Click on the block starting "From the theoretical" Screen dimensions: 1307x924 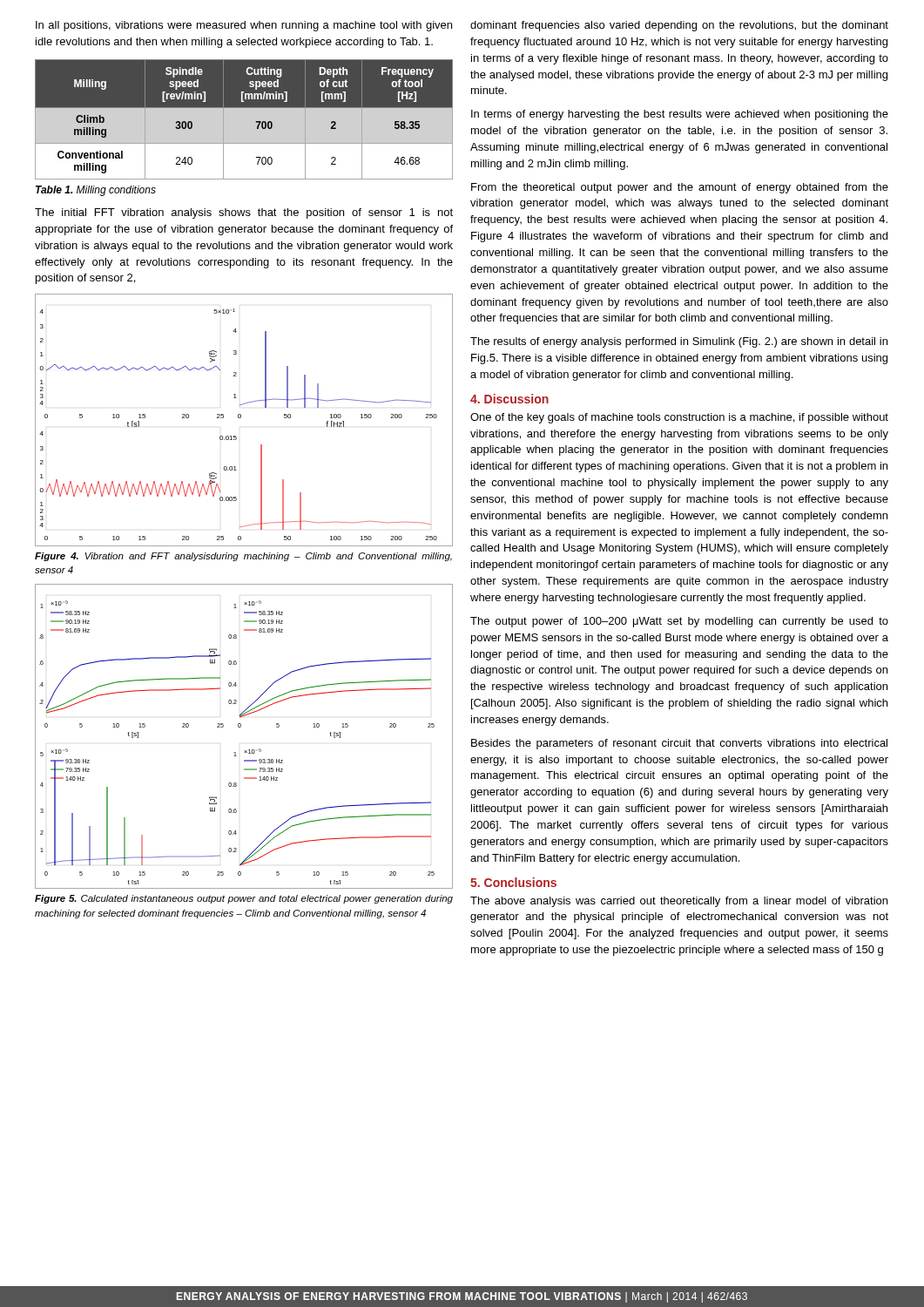point(679,253)
